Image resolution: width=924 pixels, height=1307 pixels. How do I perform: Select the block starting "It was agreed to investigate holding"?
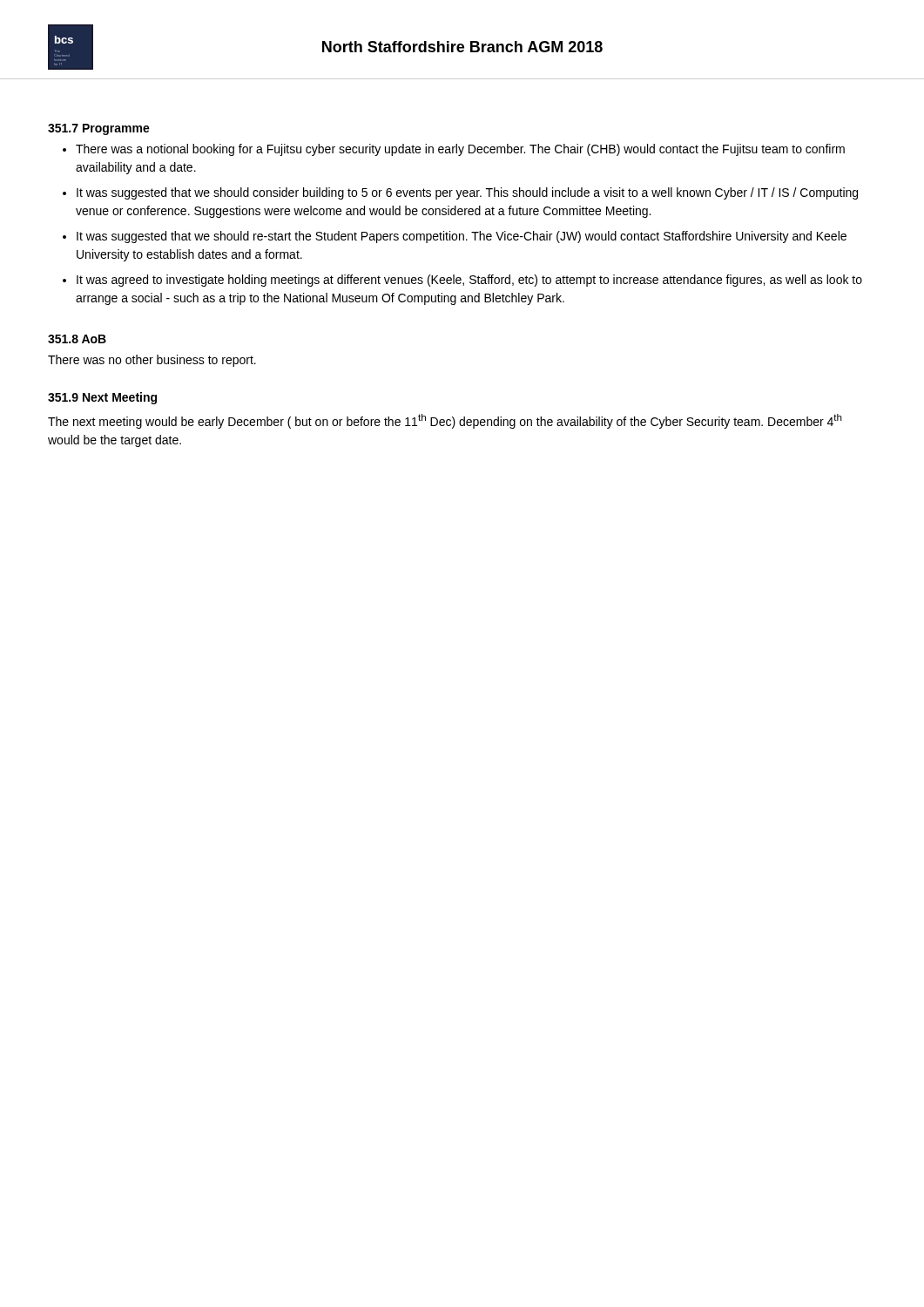click(x=469, y=289)
